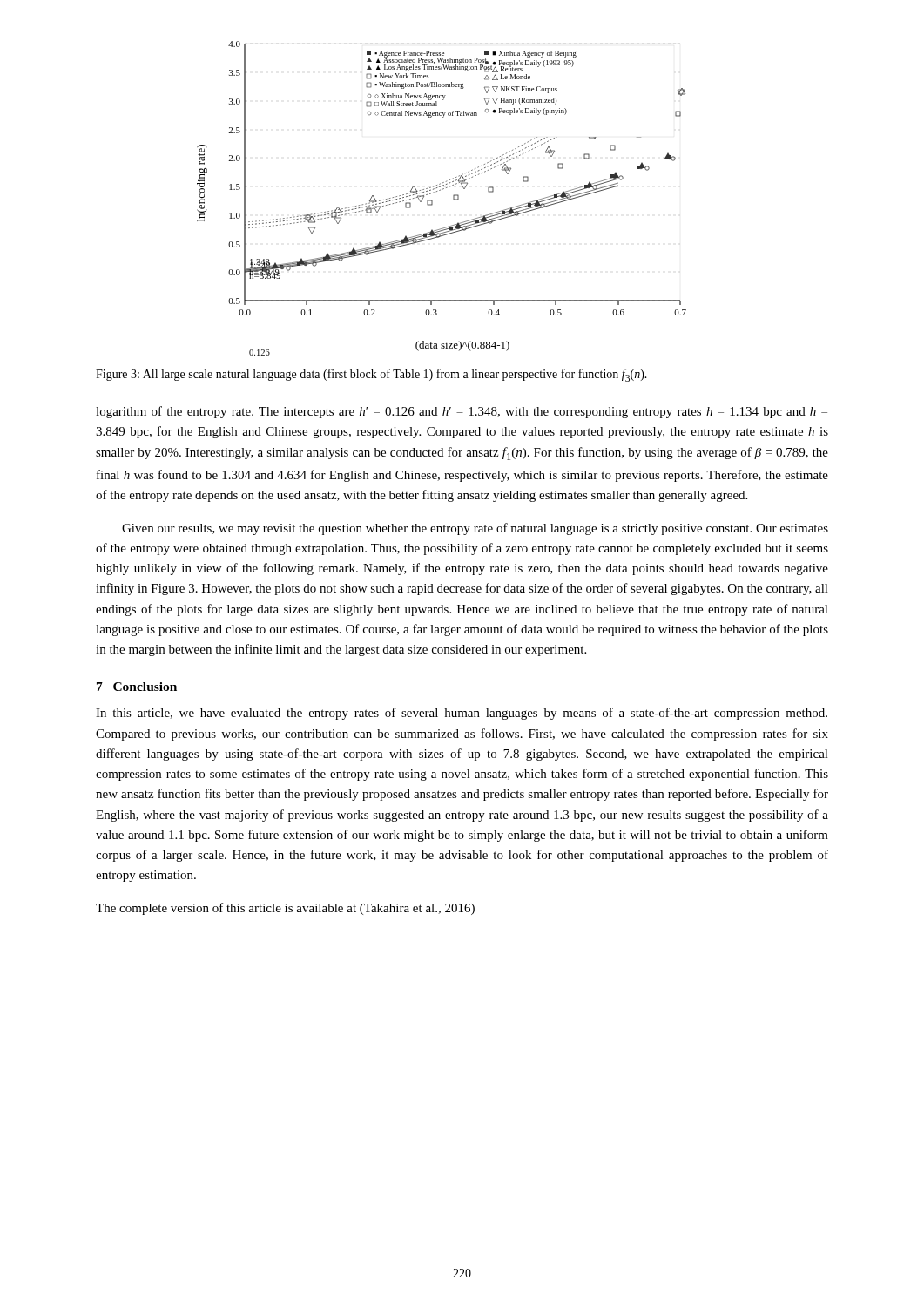Click on the continuous plot
The image size is (924, 1307).
(x=462, y=198)
